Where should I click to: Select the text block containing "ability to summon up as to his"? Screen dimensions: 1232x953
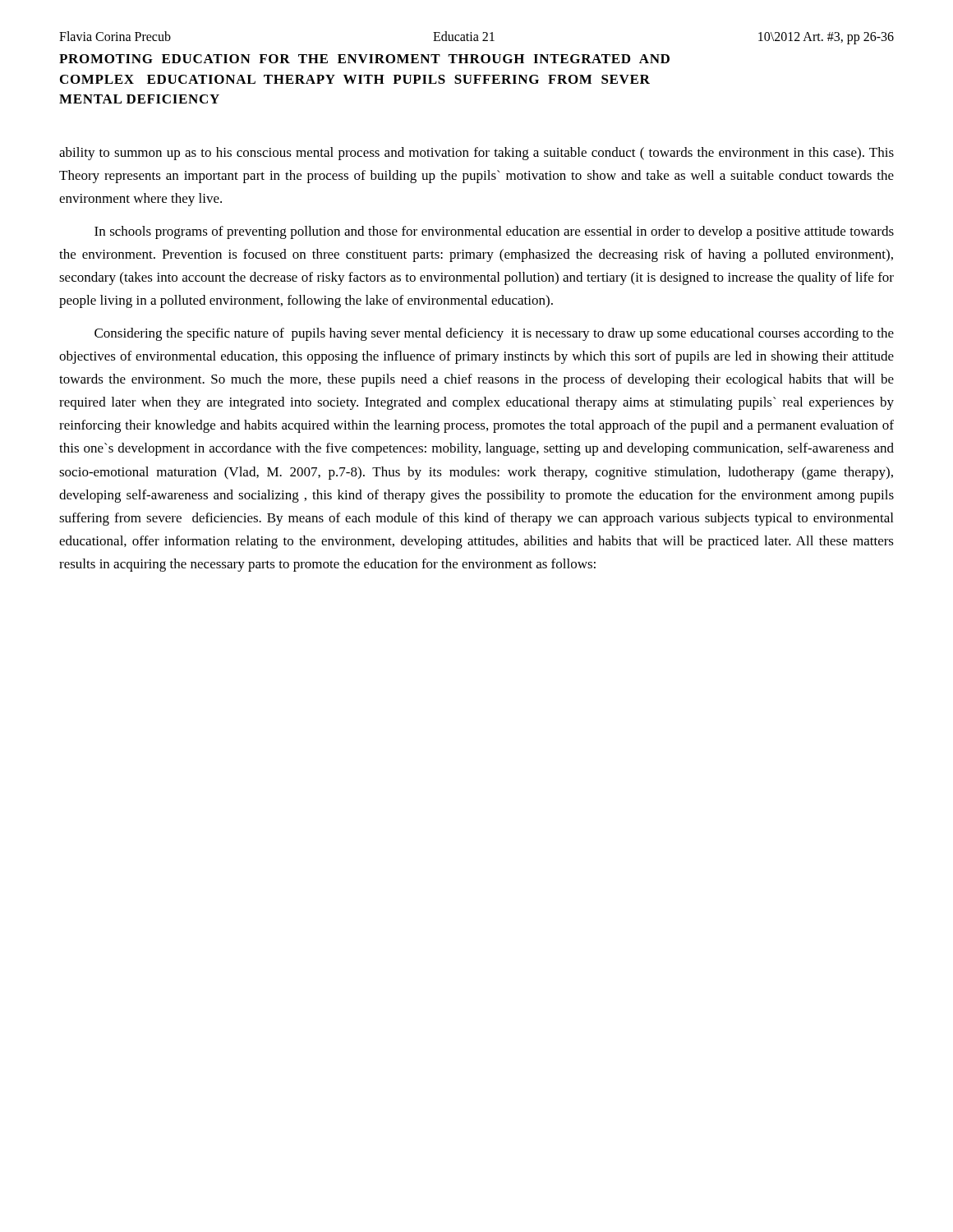coord(476,176)
